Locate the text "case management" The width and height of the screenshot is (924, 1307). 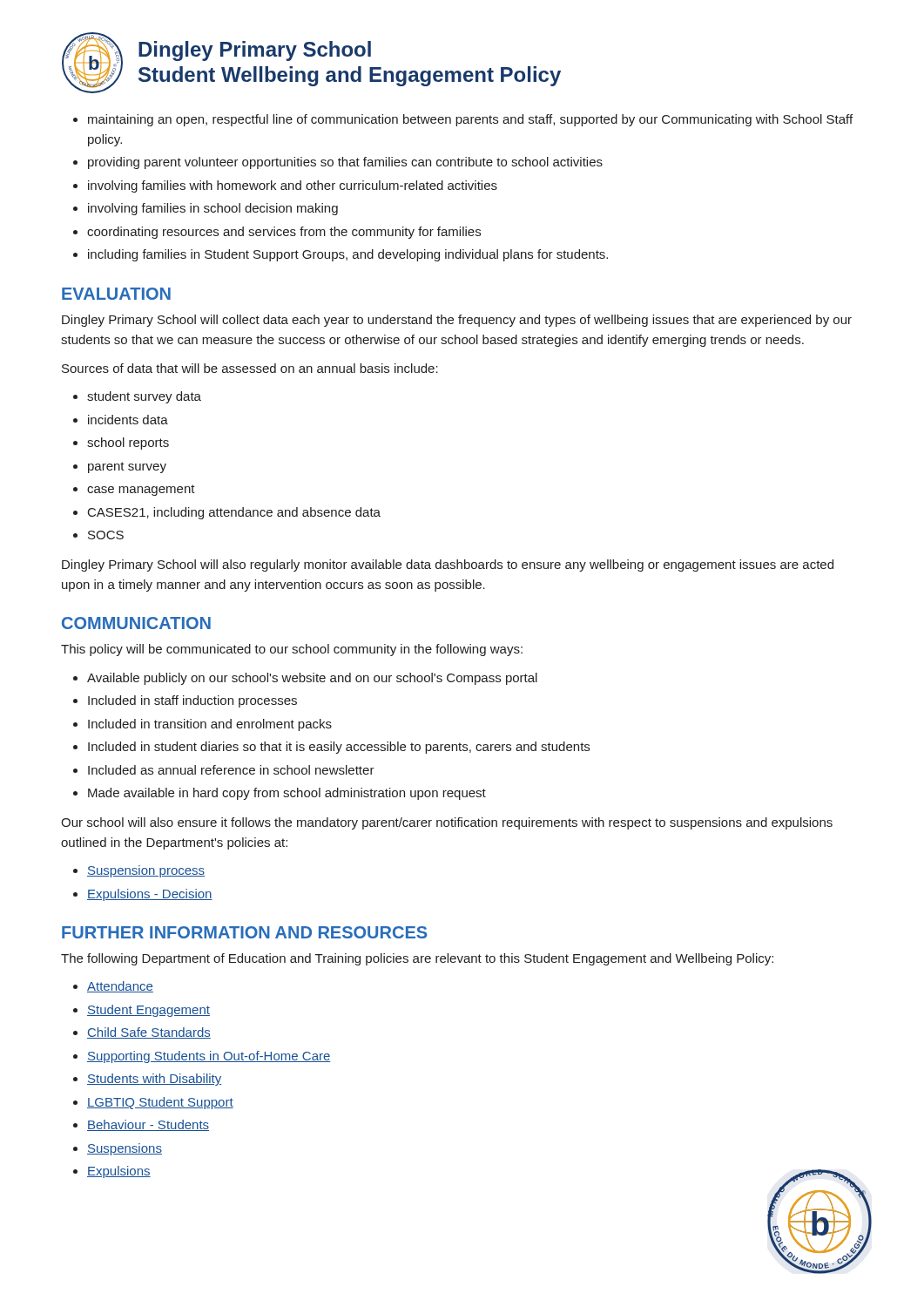[x=141, y=489]
